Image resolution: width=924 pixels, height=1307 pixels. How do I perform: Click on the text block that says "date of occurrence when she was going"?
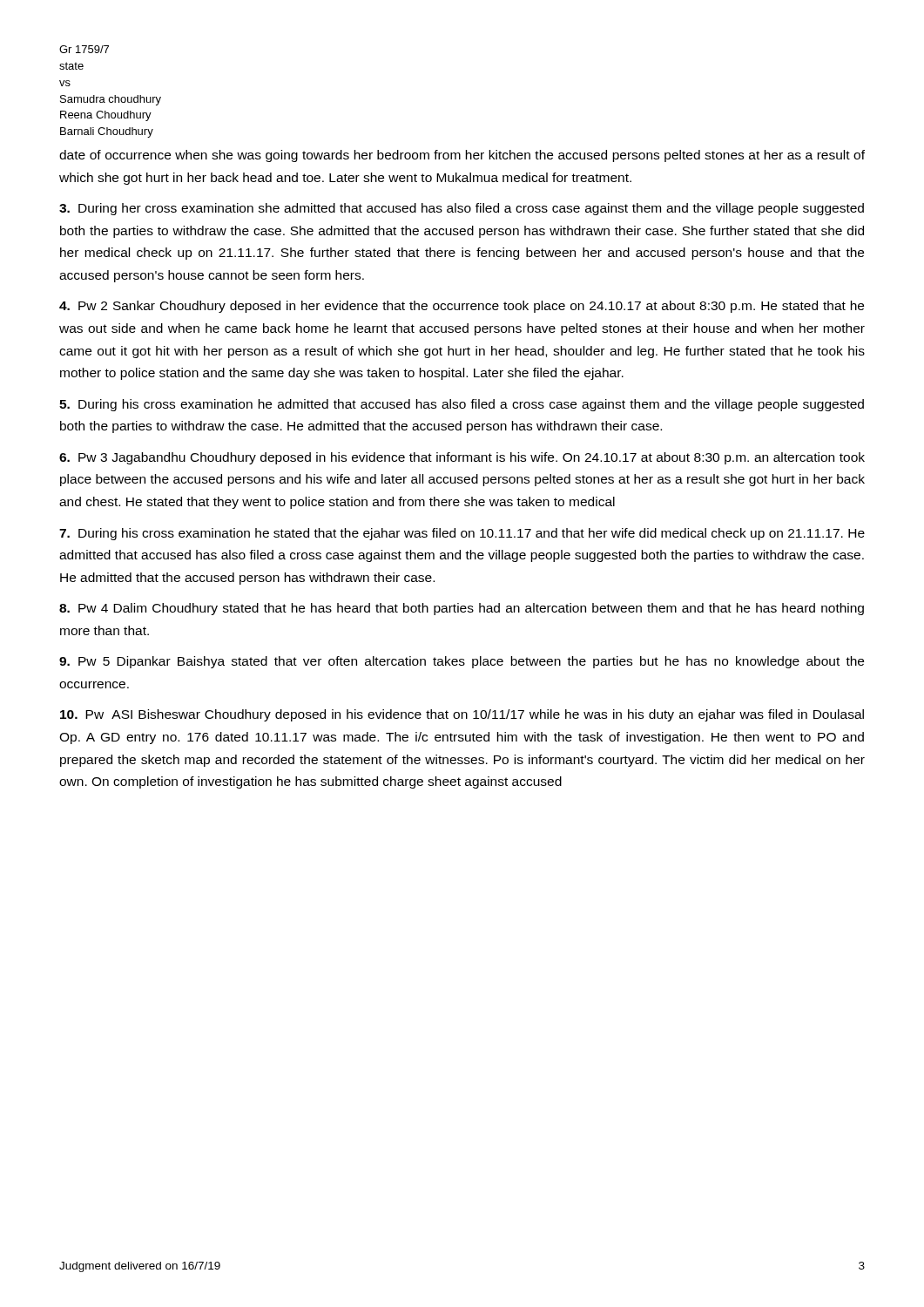pyautogui.click(x=462, y=166)
